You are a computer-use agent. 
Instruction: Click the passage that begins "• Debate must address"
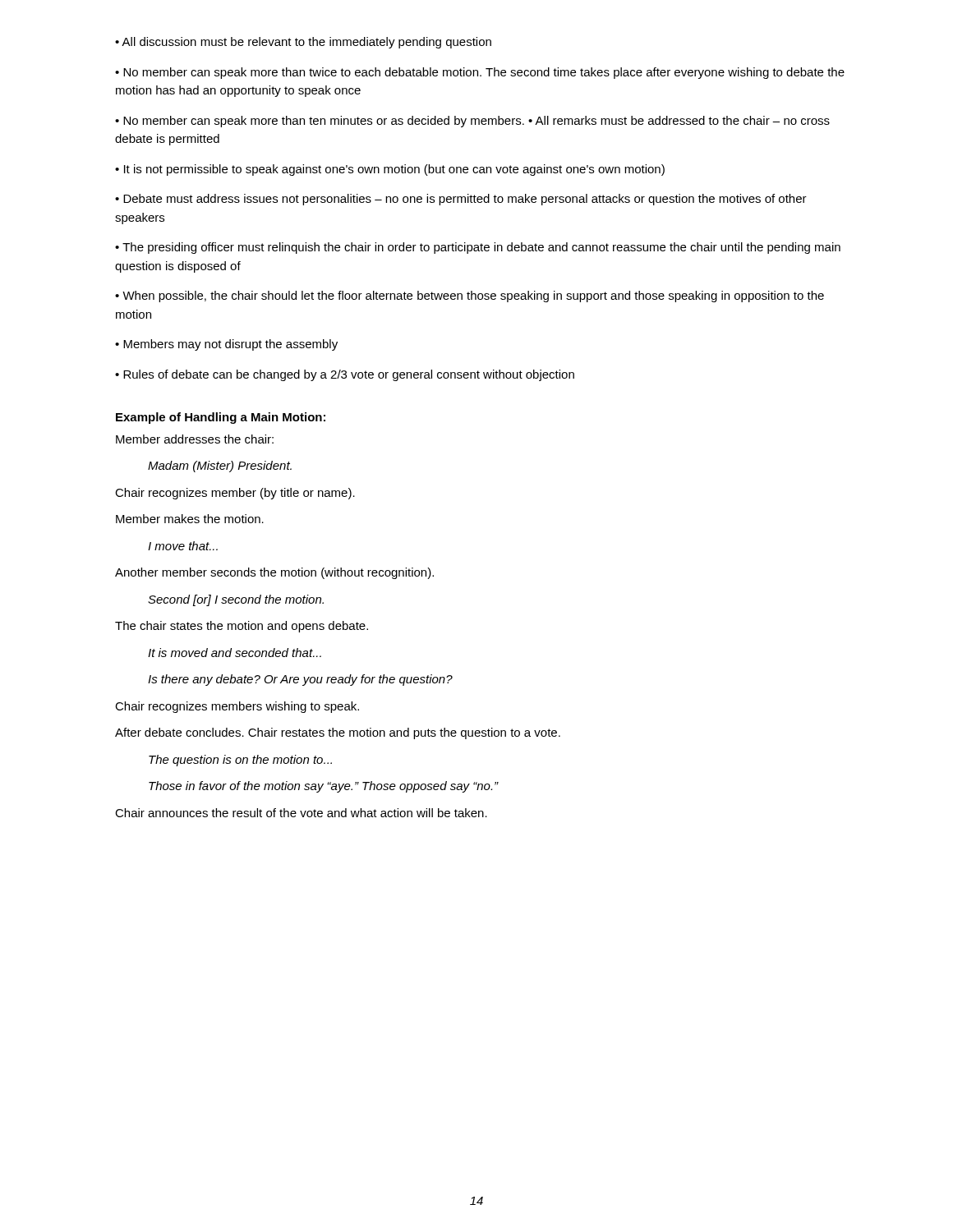tap(481, 208)
